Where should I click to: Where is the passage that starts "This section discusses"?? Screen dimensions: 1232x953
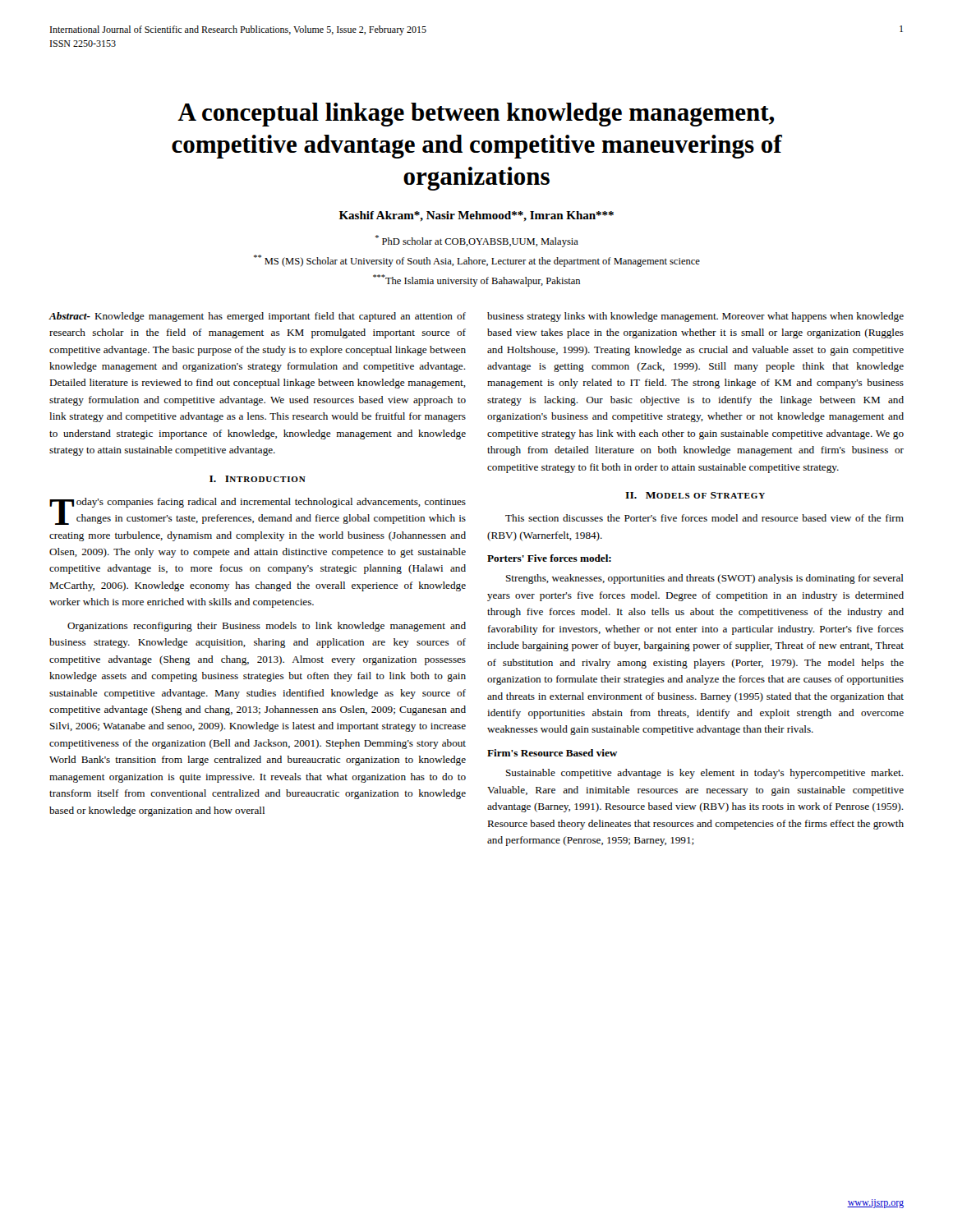coord(695,680)
